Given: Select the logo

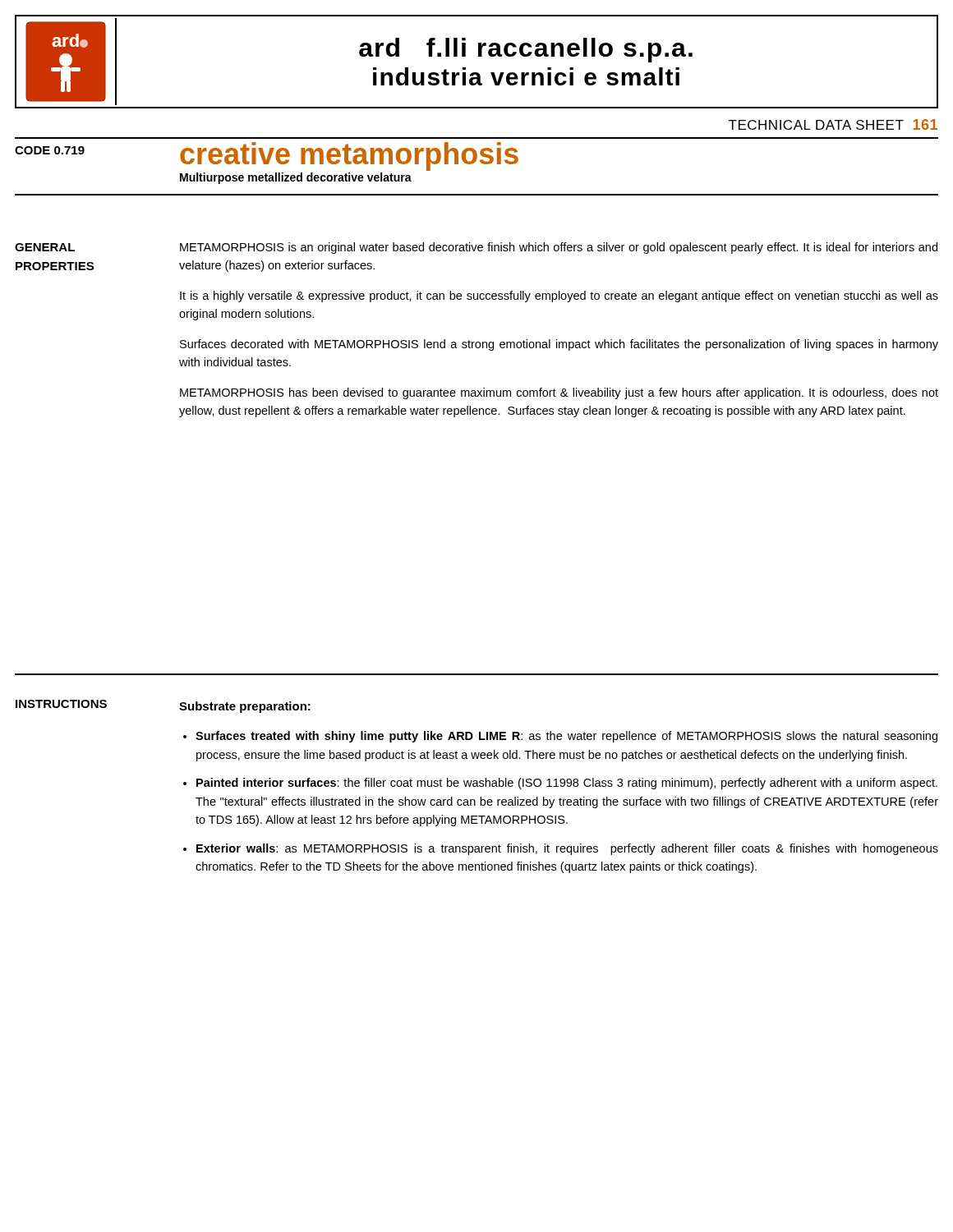Looking at the screenshot, I should click(67, 62).
